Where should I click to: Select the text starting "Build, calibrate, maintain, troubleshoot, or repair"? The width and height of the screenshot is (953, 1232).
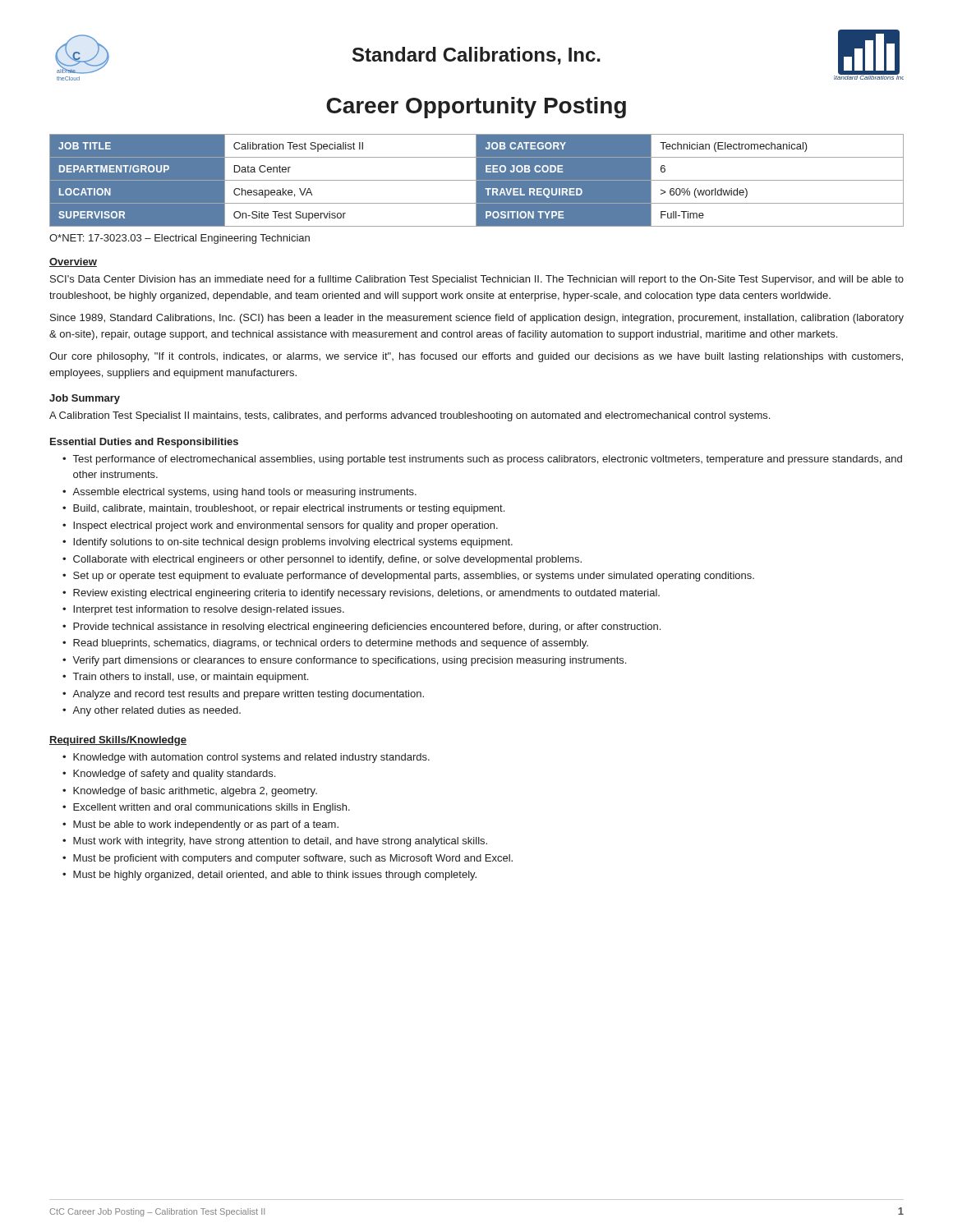coord(289,508)
